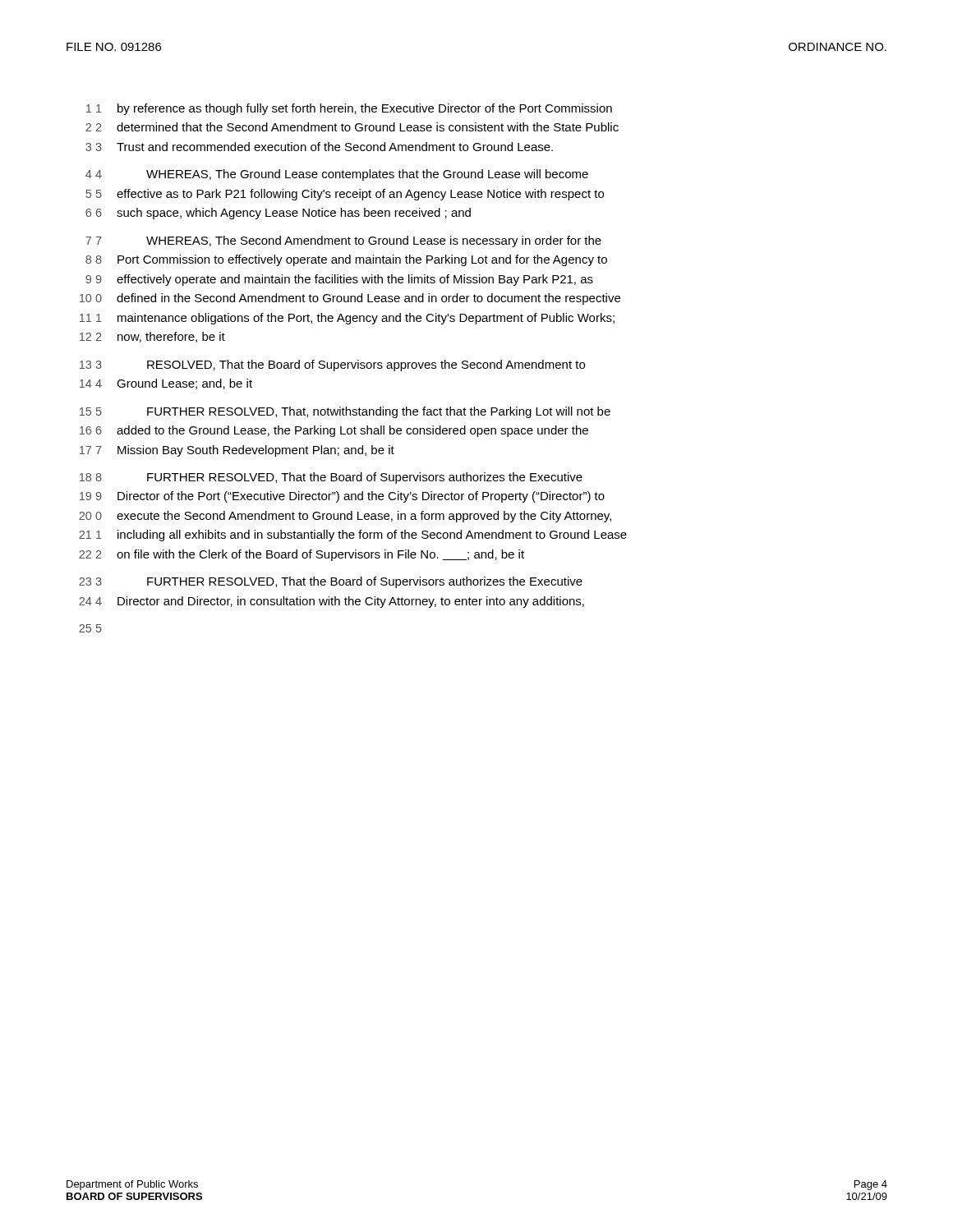This screenshot has width=953, height=1232.
Task: Point to the block starting "19 9 Director of the Port (“Executive Director”)"
Action: [476, 496]
